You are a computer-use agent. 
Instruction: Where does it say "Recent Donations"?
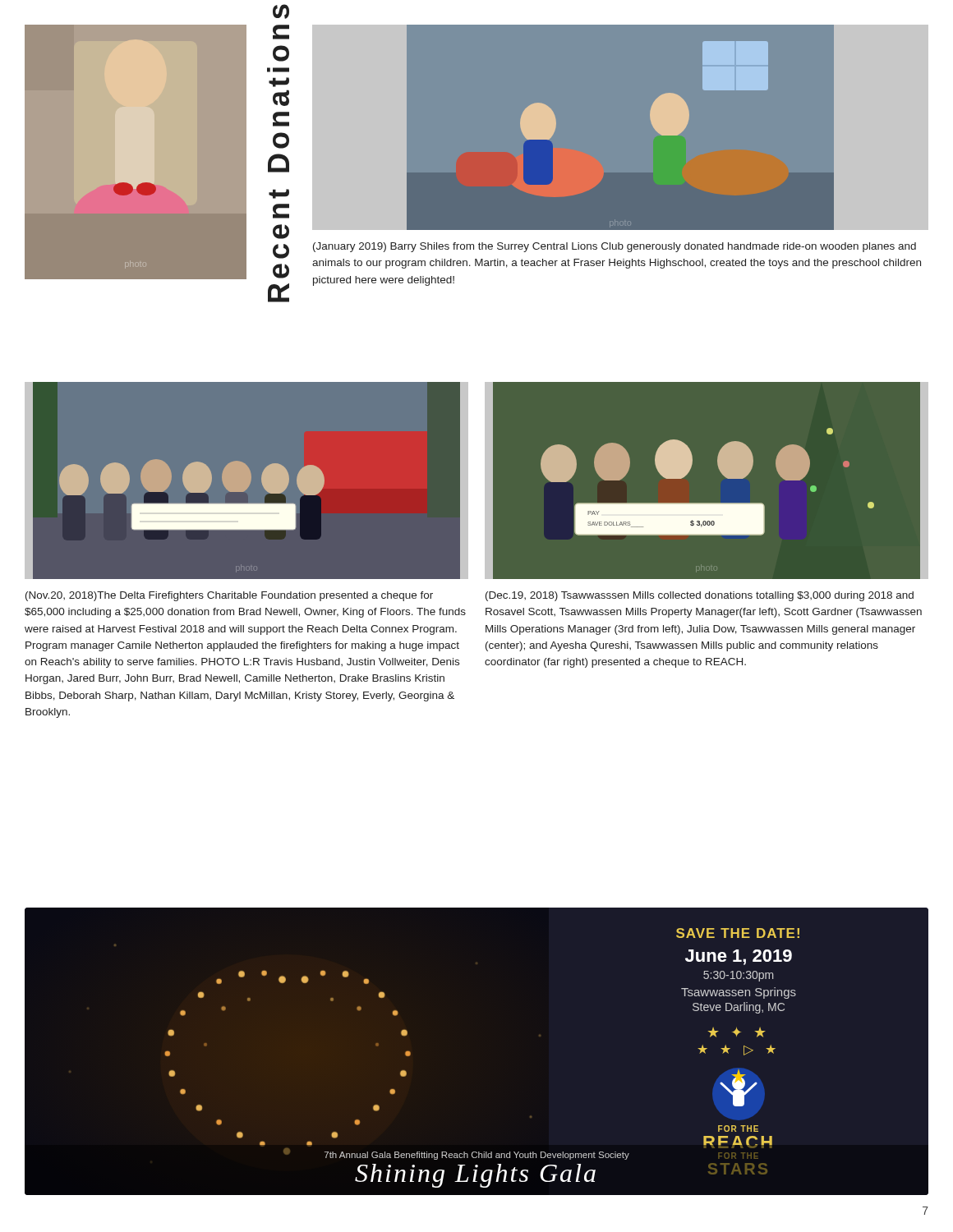tap(279, 152)
